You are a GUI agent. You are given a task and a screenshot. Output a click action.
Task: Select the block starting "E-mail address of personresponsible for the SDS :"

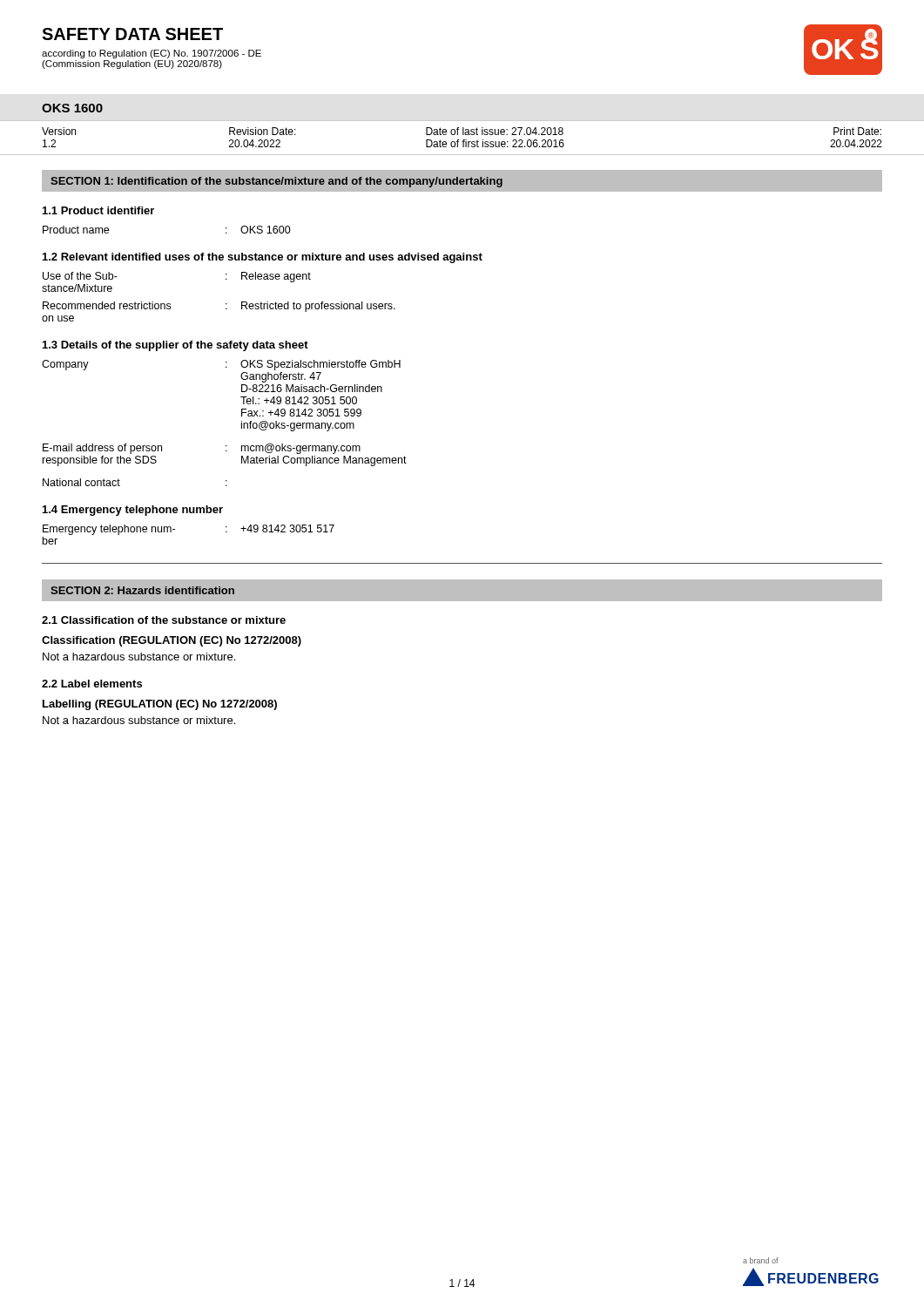[103, 448]
